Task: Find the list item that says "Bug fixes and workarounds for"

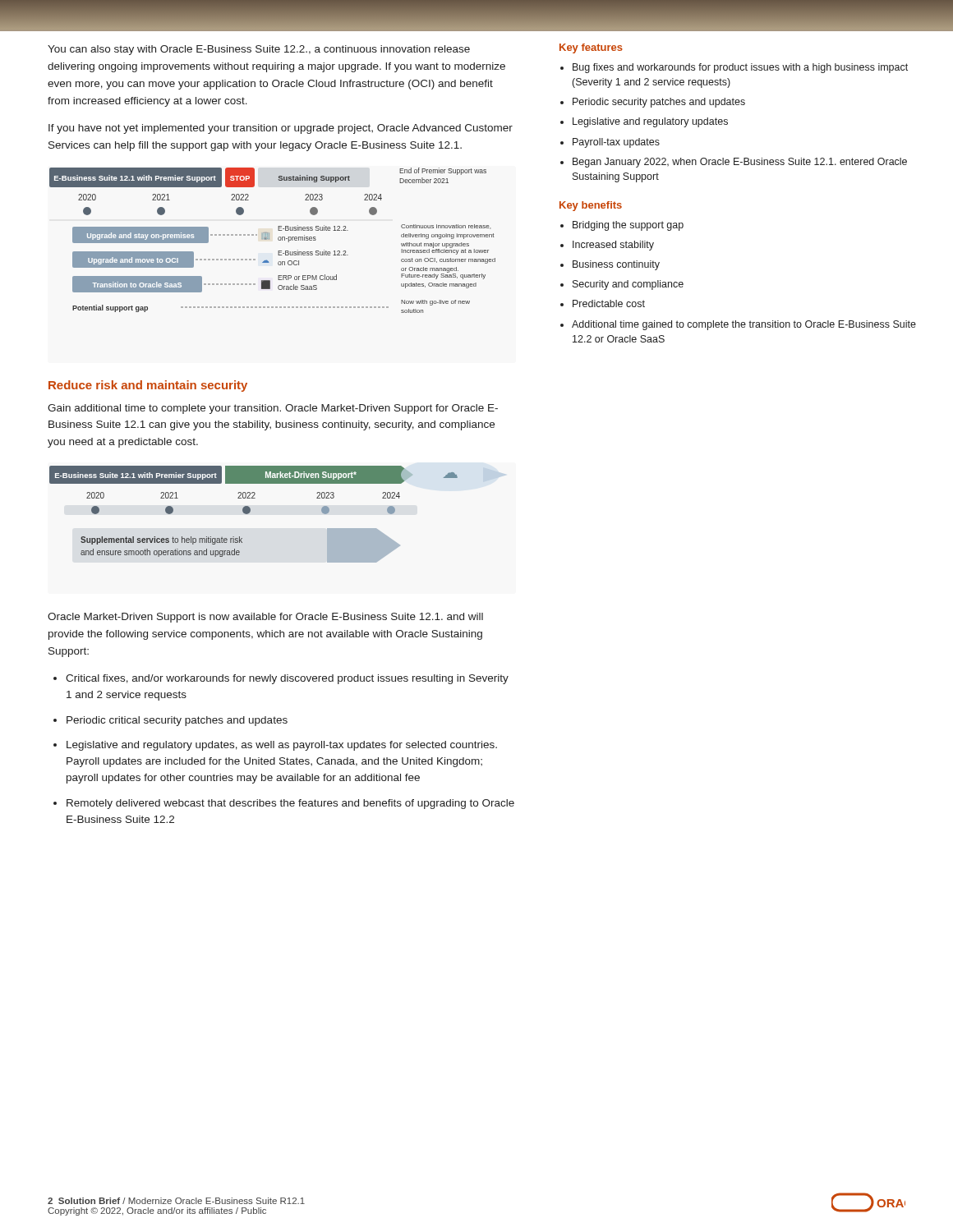Action: click(x=740, y=75)
